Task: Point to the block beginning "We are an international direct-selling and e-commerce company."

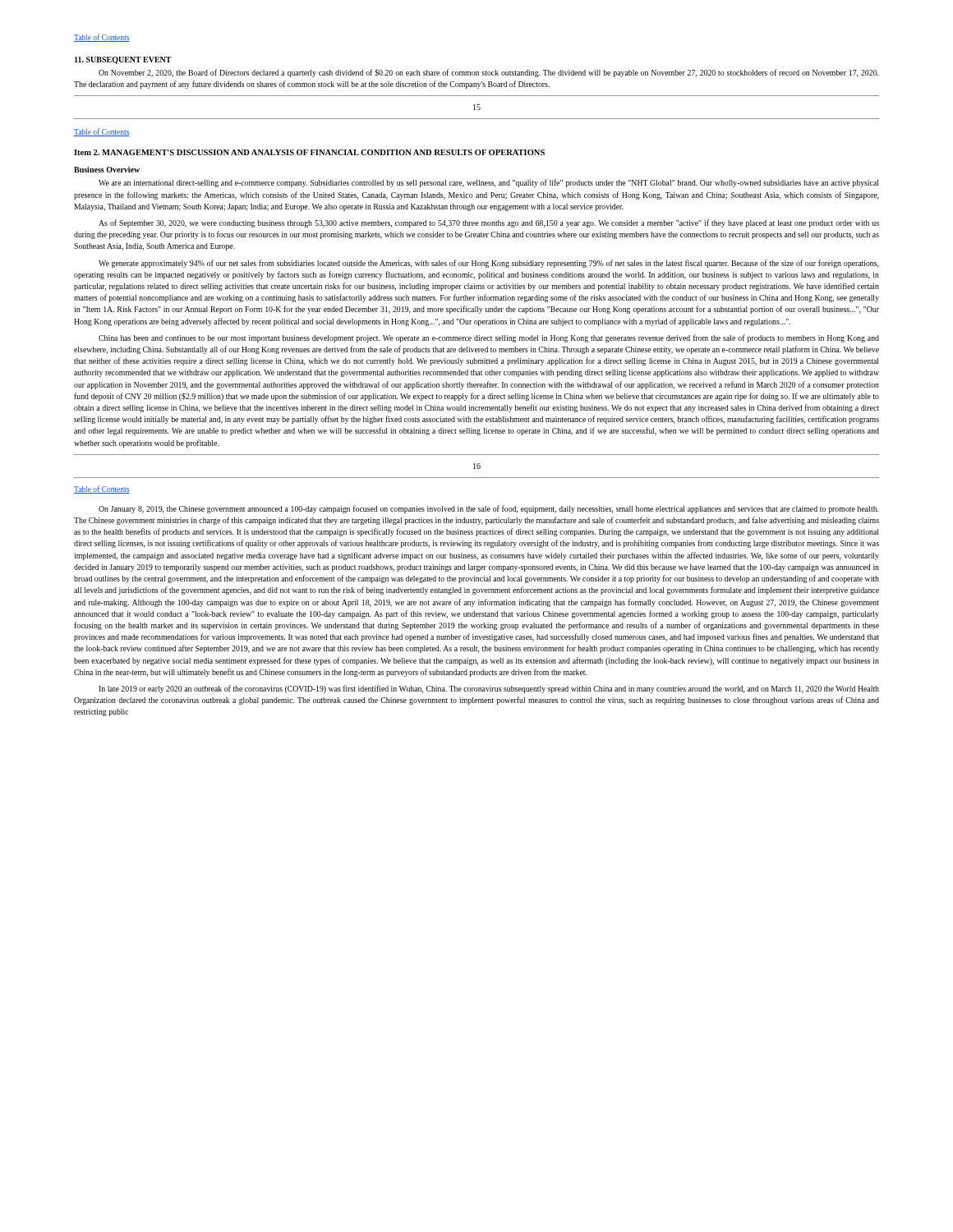Action: point(476,195)
